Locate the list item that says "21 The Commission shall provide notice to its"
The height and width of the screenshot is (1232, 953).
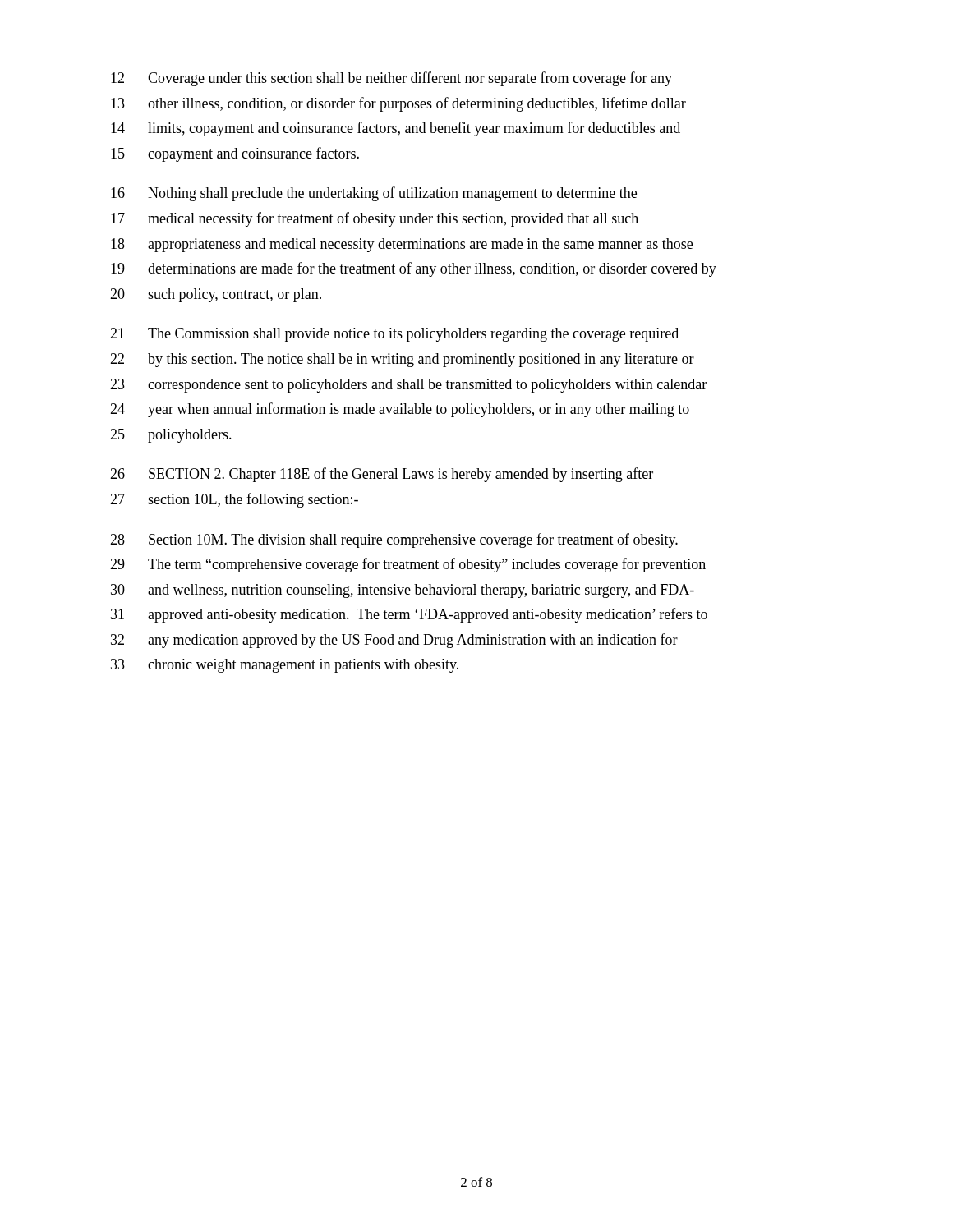(476, 334)
